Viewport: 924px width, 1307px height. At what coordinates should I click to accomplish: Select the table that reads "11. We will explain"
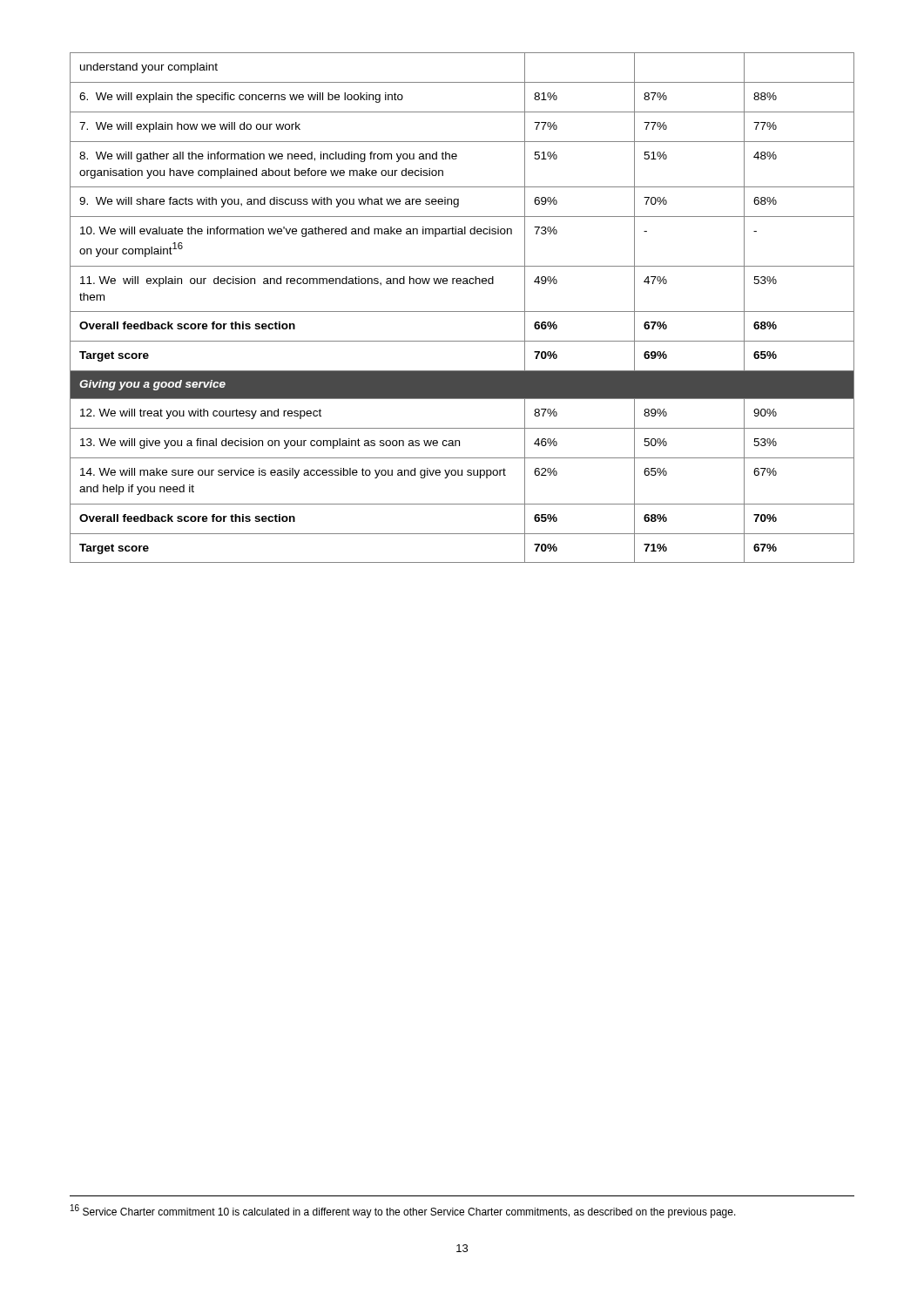point(462,308)
